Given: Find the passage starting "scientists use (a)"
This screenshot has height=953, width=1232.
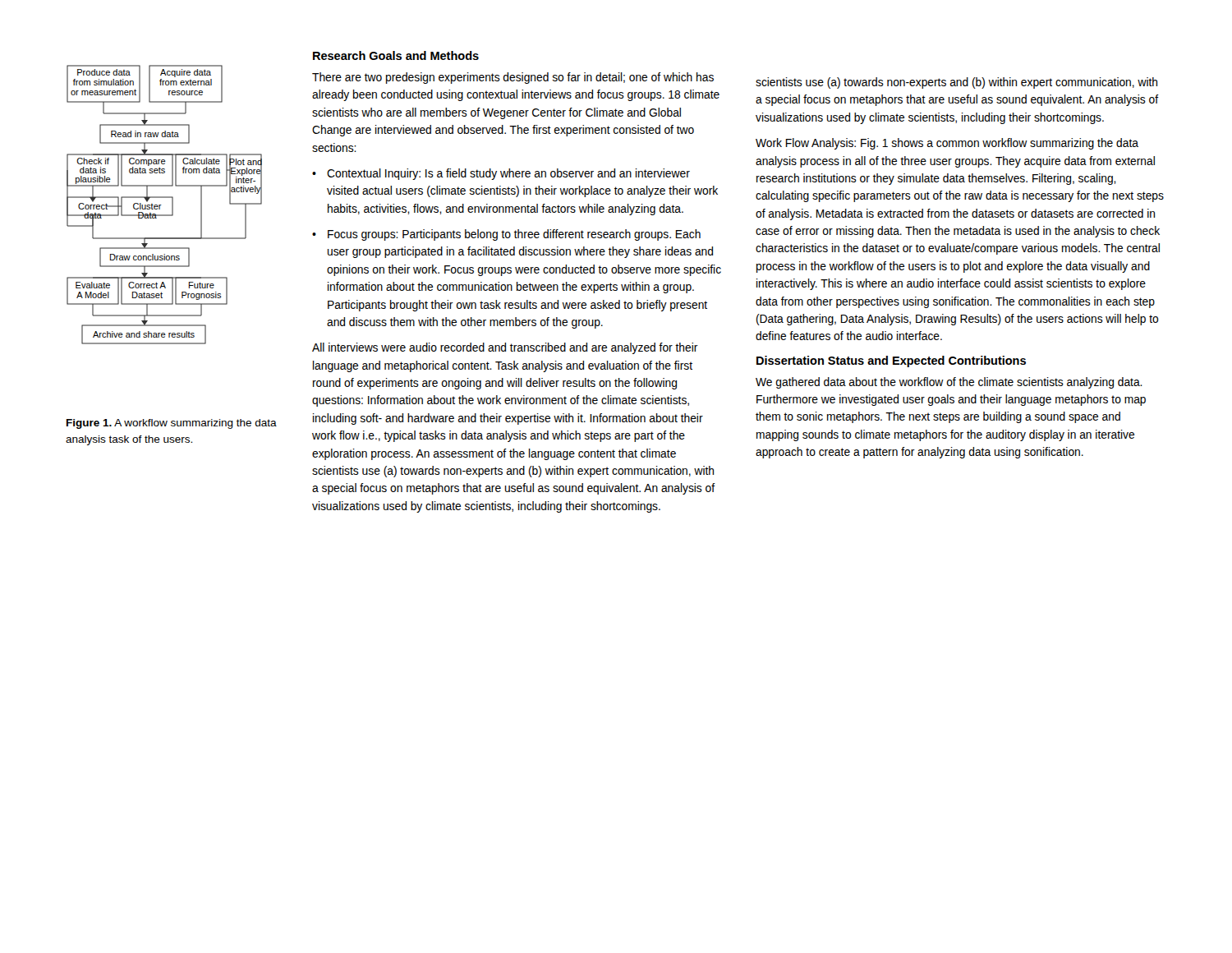Looking at the screenshot, I should (x=957, y=100).
